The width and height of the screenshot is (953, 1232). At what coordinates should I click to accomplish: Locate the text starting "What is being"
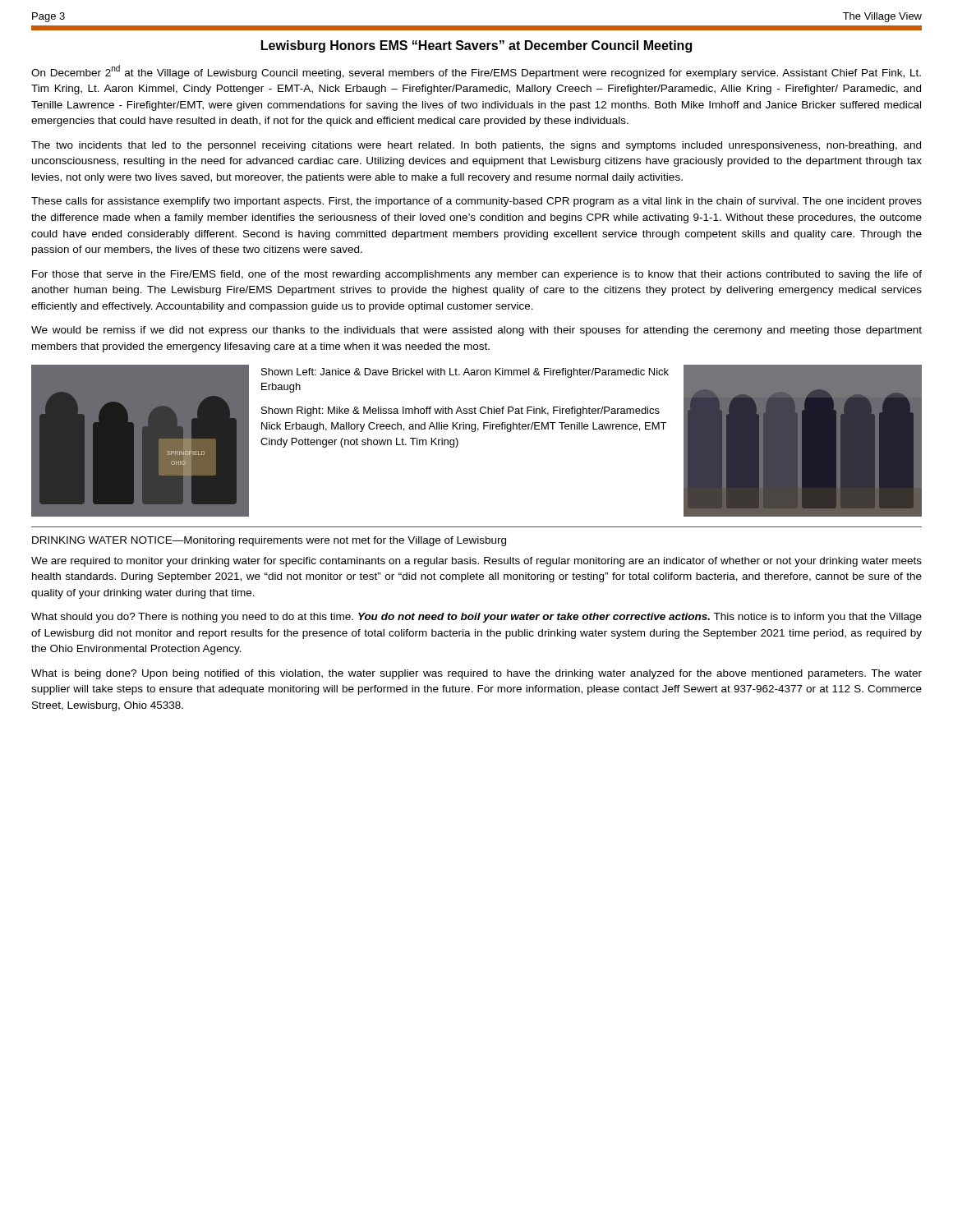[x=476, y=689]
